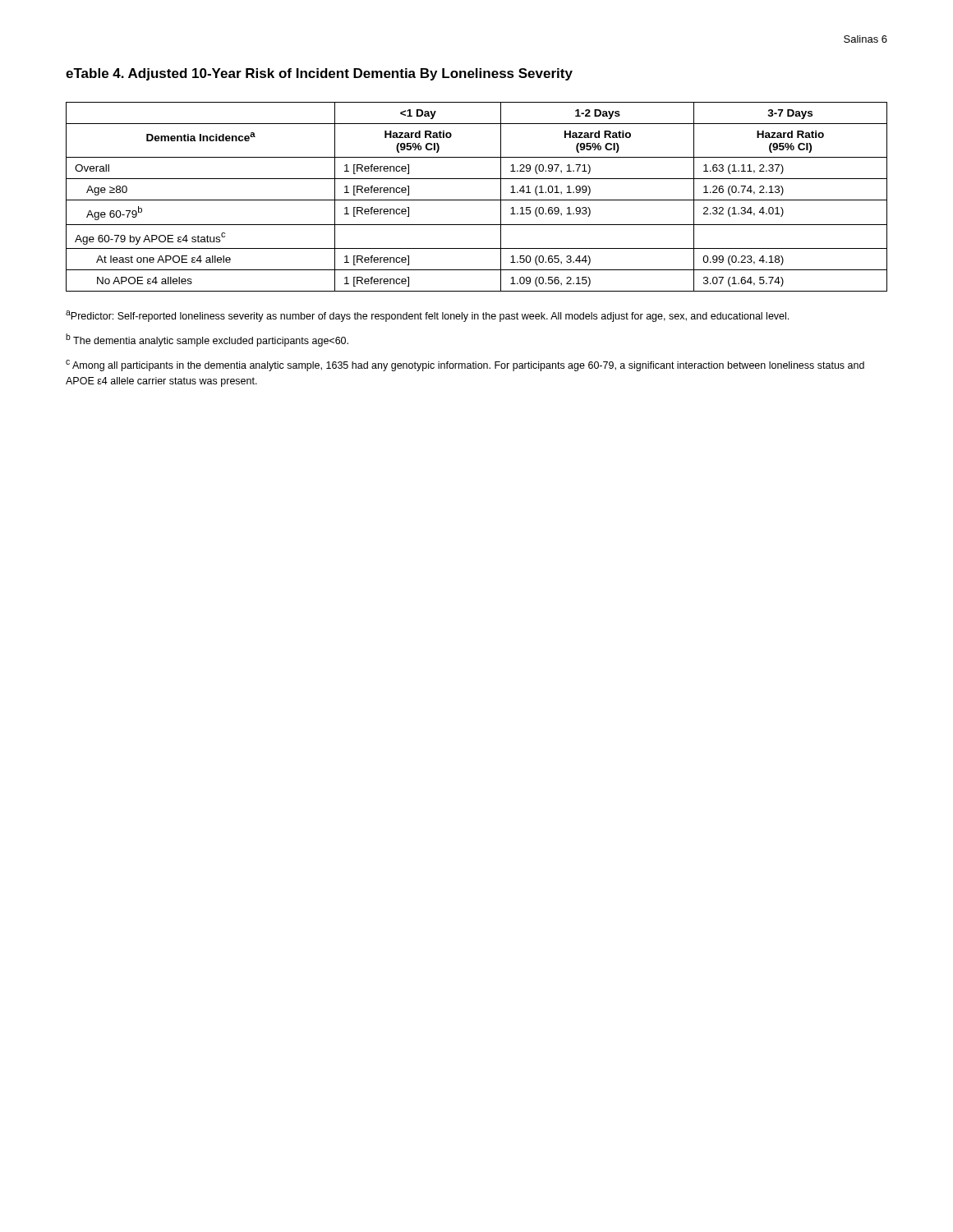Image resolution: width=953 pixels, height=1232 pixels.
Task: Click the passage that begins "b The dementia analytic sample excluded participants"
Action: click(207, 340)
